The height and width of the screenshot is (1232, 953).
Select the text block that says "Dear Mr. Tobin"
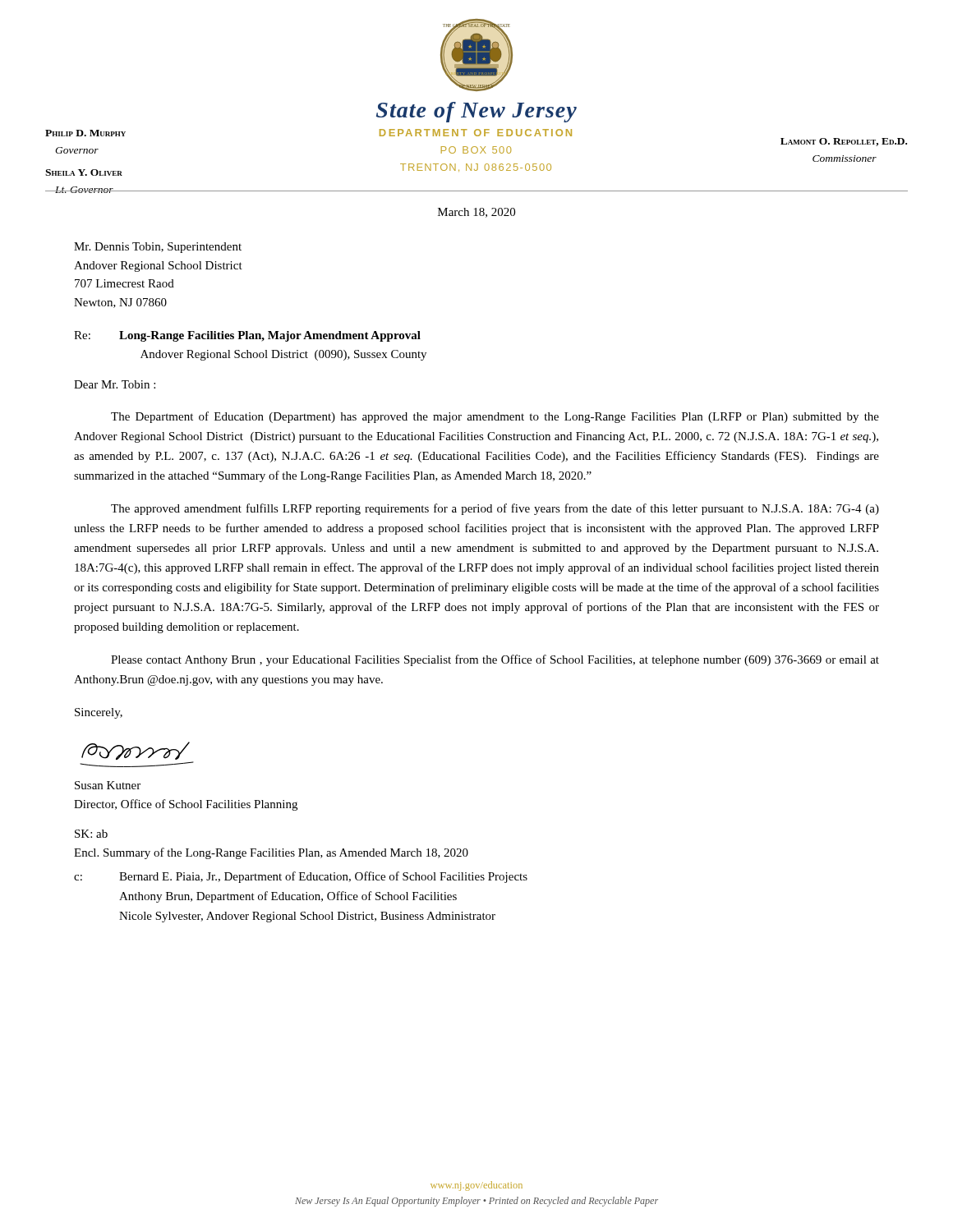click(x=115, y=384)
